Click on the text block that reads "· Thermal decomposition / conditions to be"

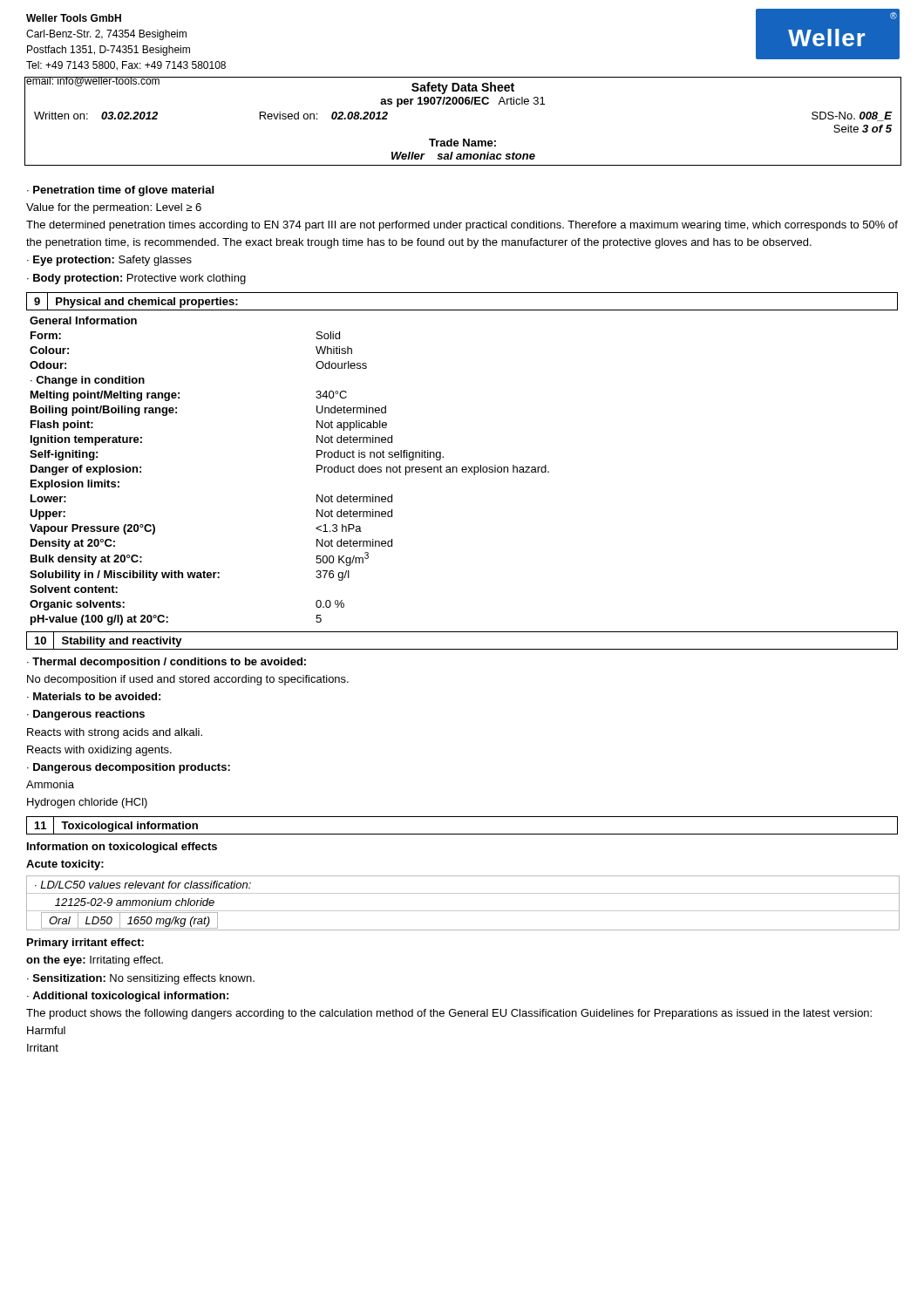(x=188, y=732)
